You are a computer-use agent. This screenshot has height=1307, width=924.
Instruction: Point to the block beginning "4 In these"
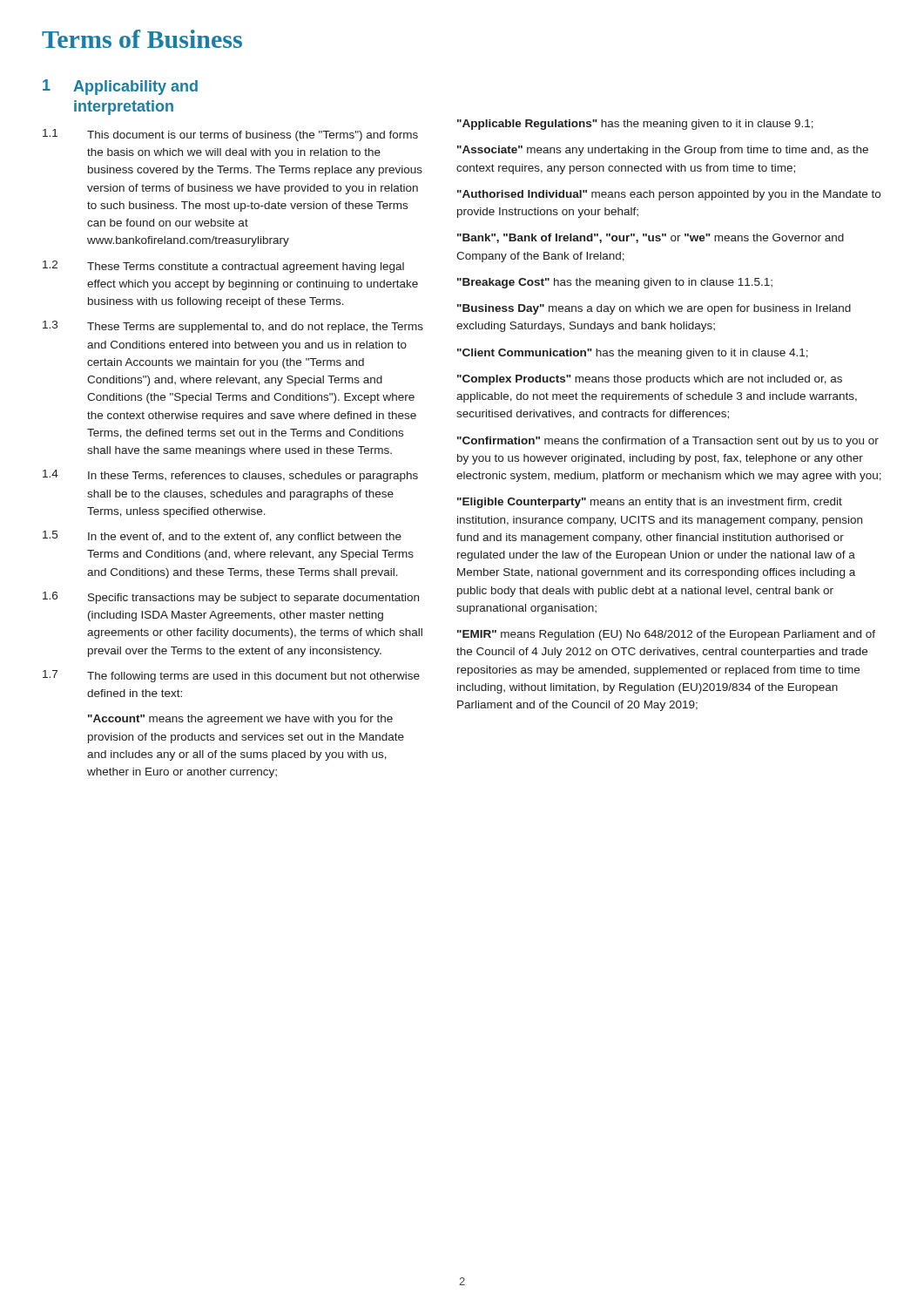[x=233, y=494]
